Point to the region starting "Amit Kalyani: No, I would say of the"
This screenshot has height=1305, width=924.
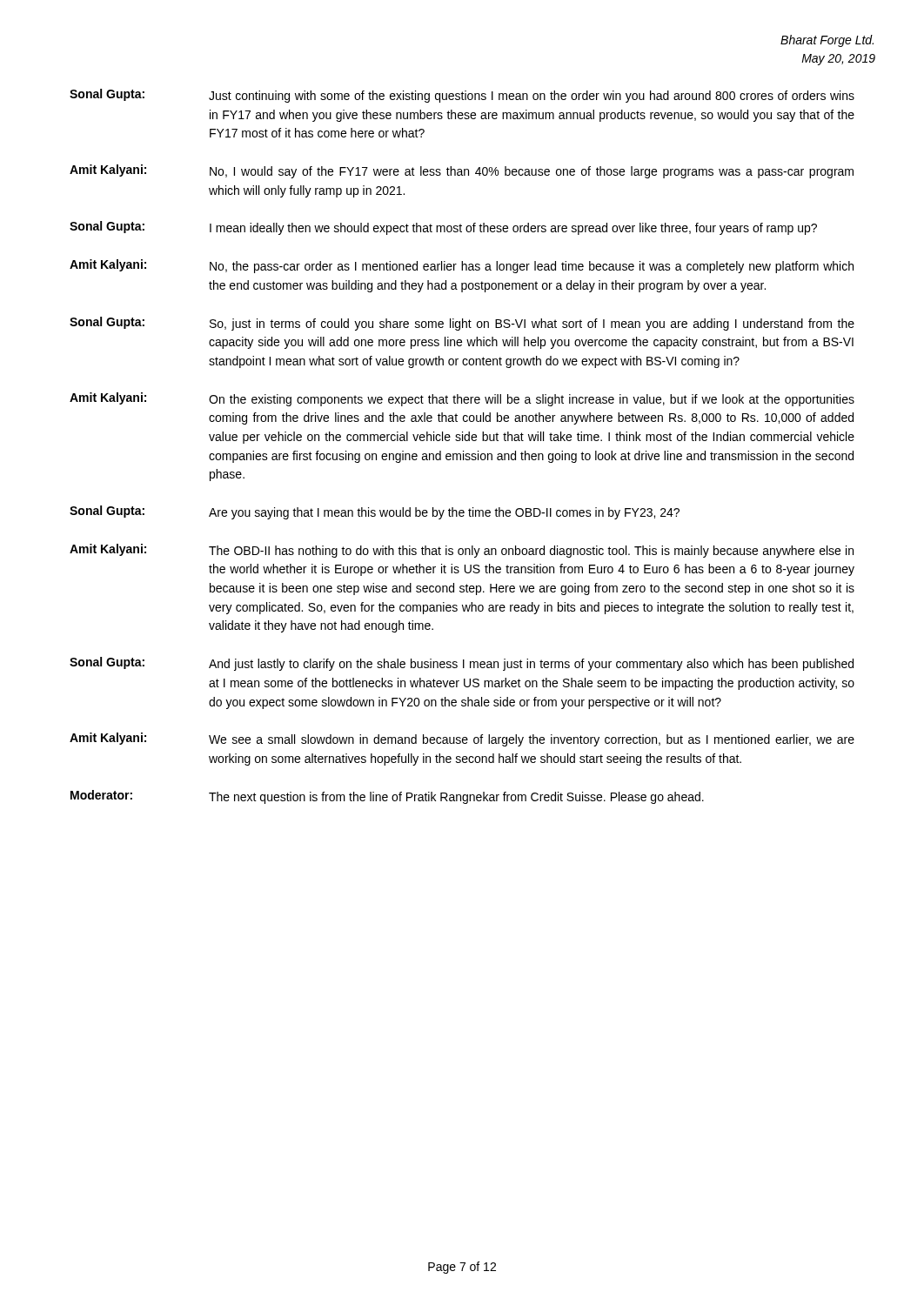pyautogui.click(x=462, y=182)
